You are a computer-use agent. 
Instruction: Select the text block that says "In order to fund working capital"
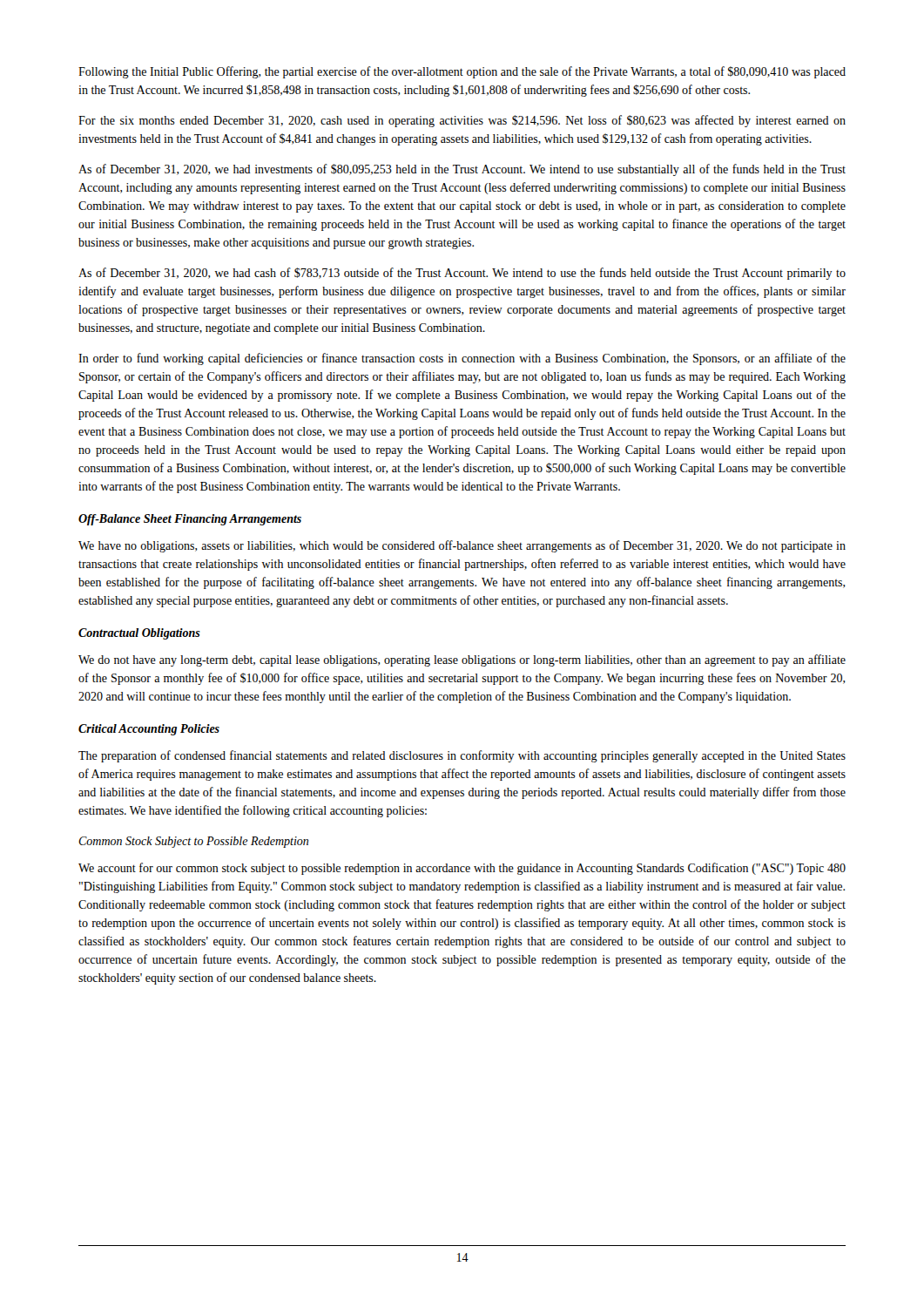point(462,423)
